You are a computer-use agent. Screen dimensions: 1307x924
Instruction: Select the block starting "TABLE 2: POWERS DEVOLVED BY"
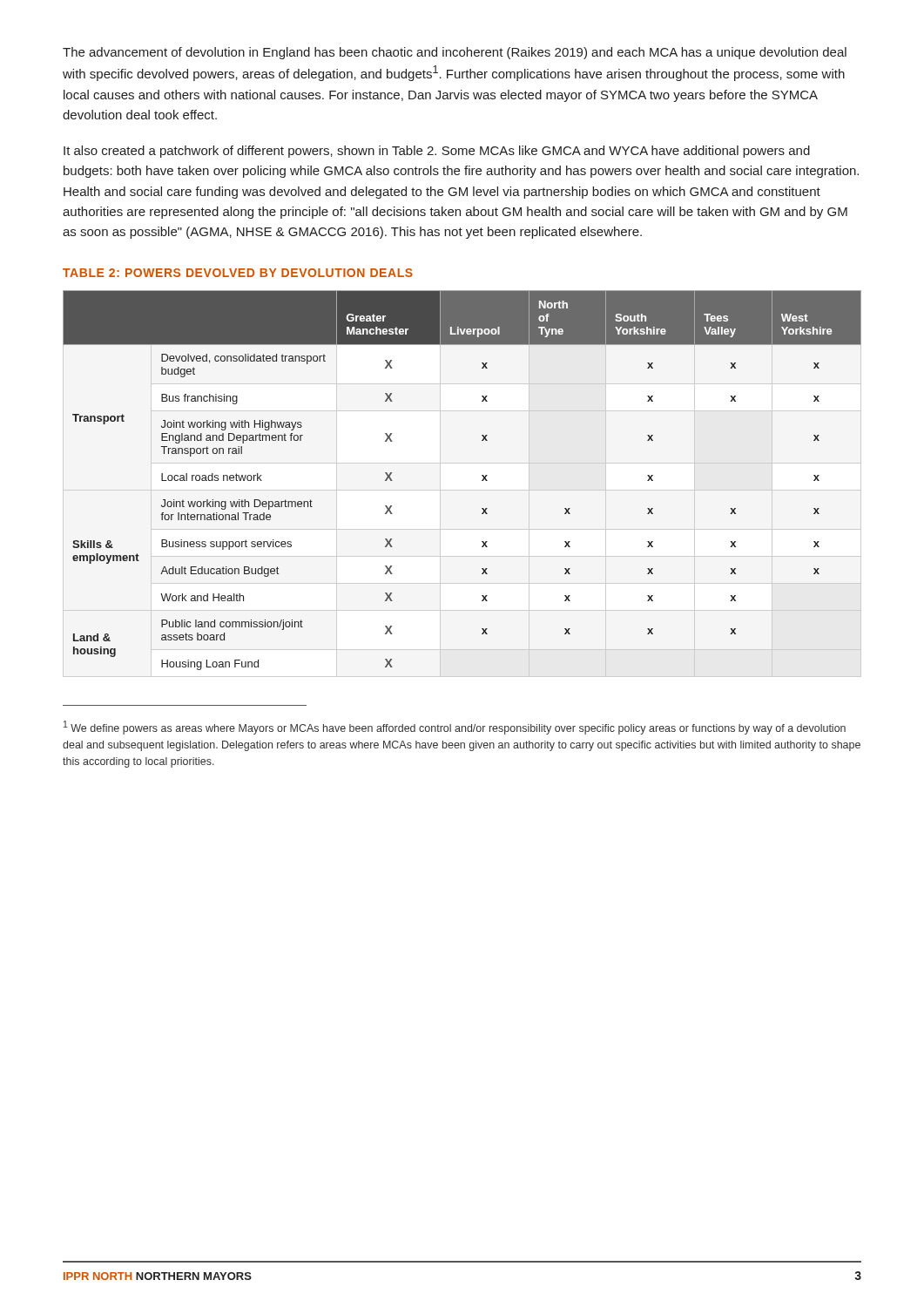click(238, 273)
